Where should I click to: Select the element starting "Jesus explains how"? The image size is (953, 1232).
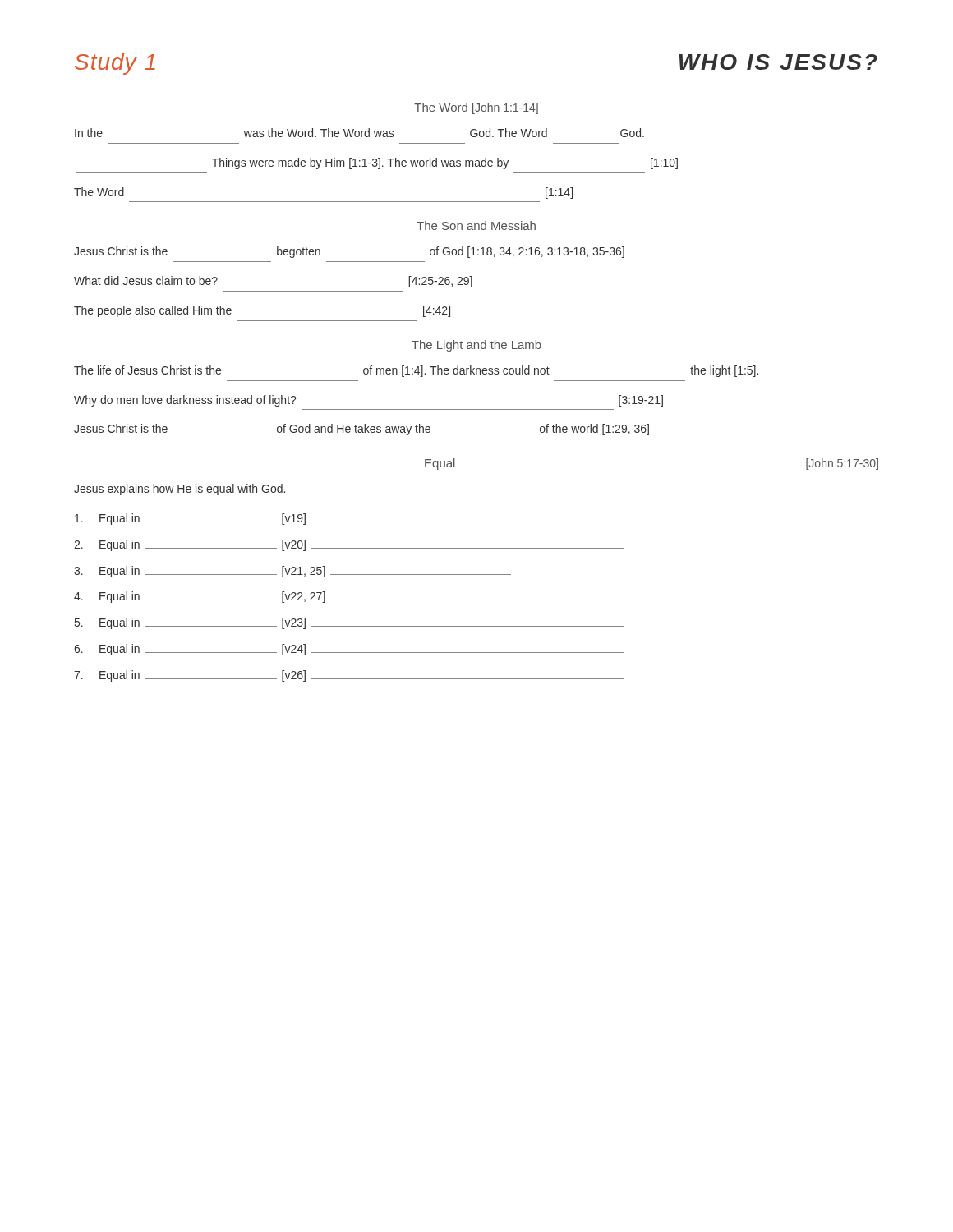click(180, 489)
